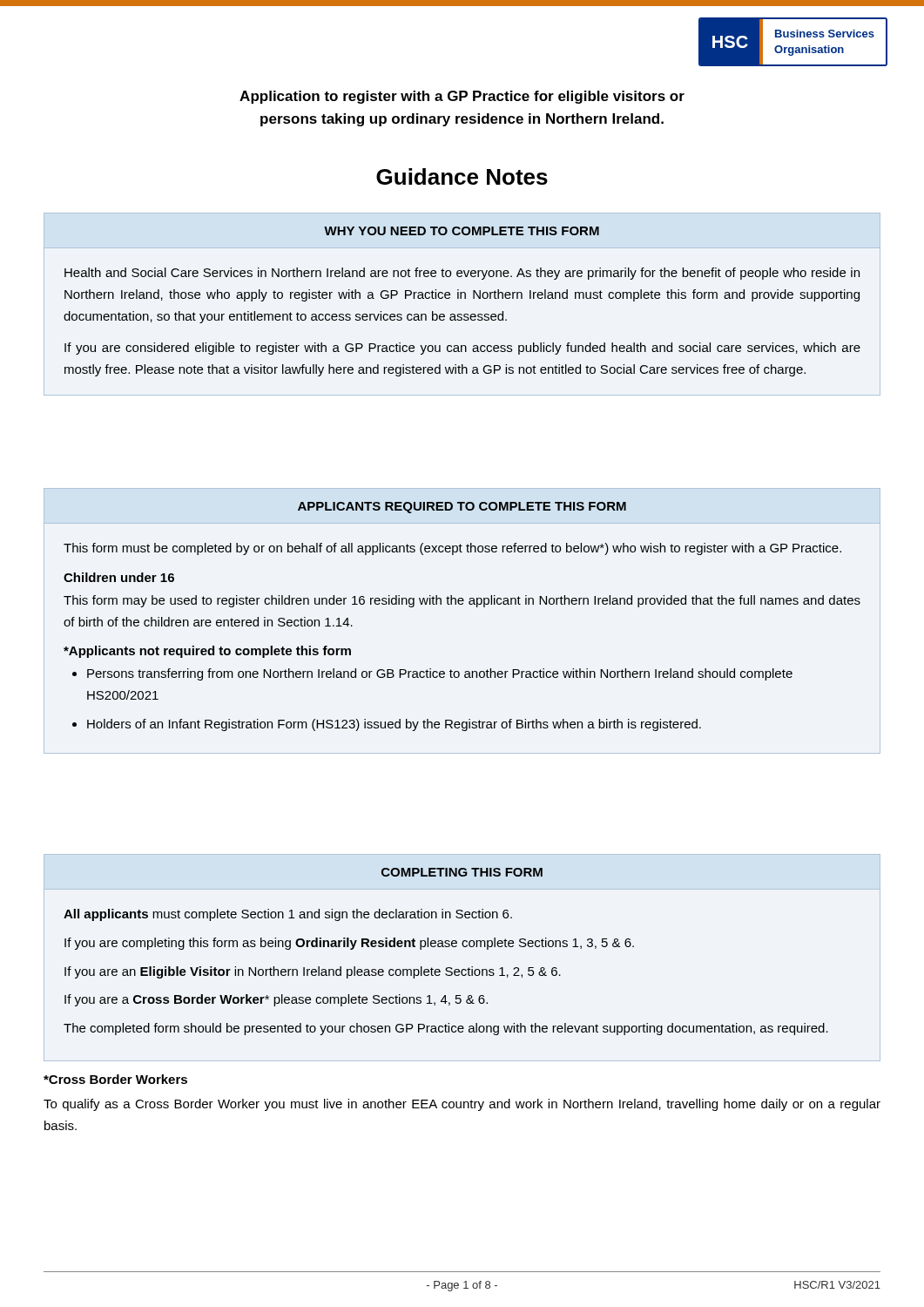Click on the text block that says "This form must be completed by or on"
Screen dimensions: 1307x924
453,548
